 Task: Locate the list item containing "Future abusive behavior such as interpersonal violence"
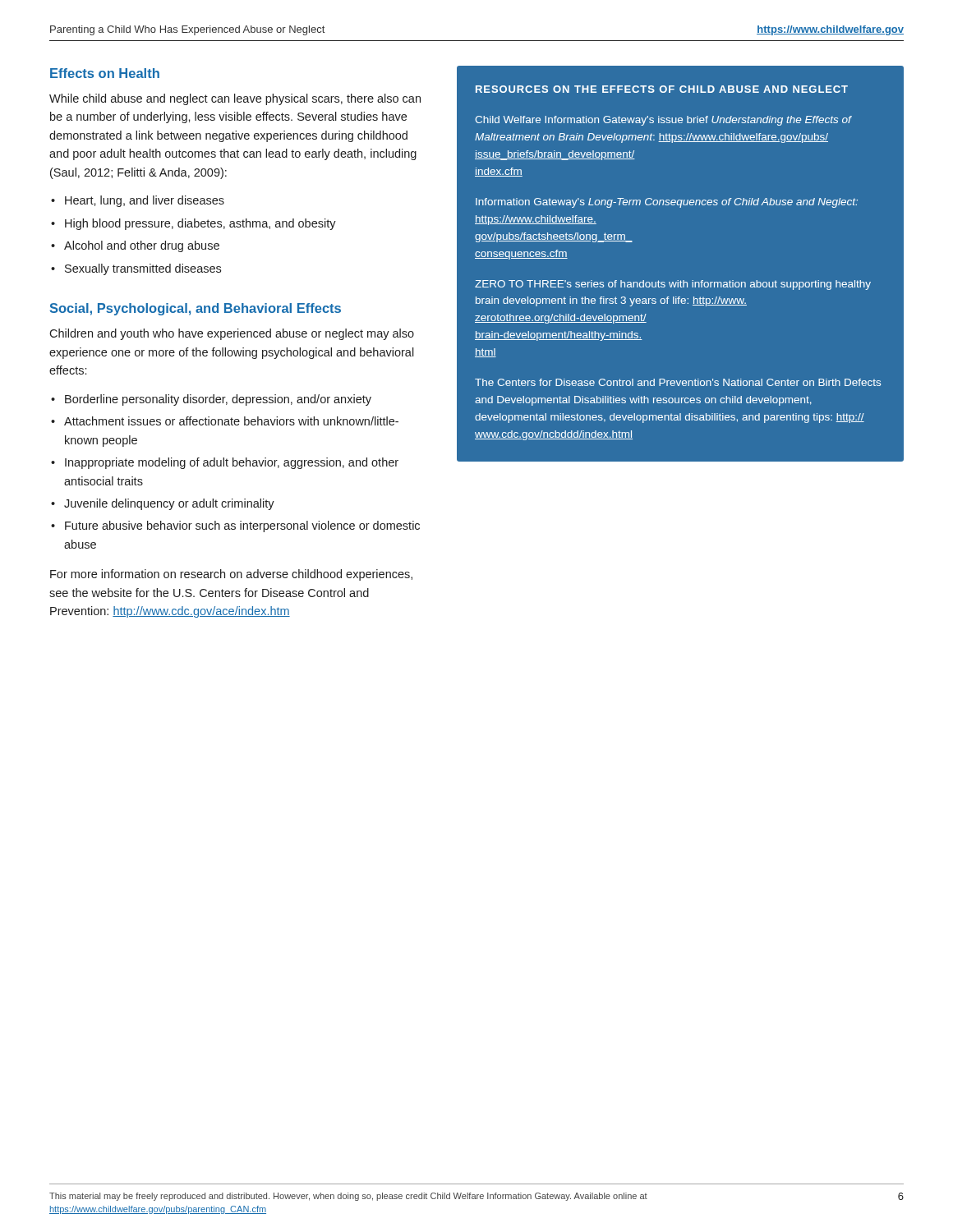[x=242, y=535]
